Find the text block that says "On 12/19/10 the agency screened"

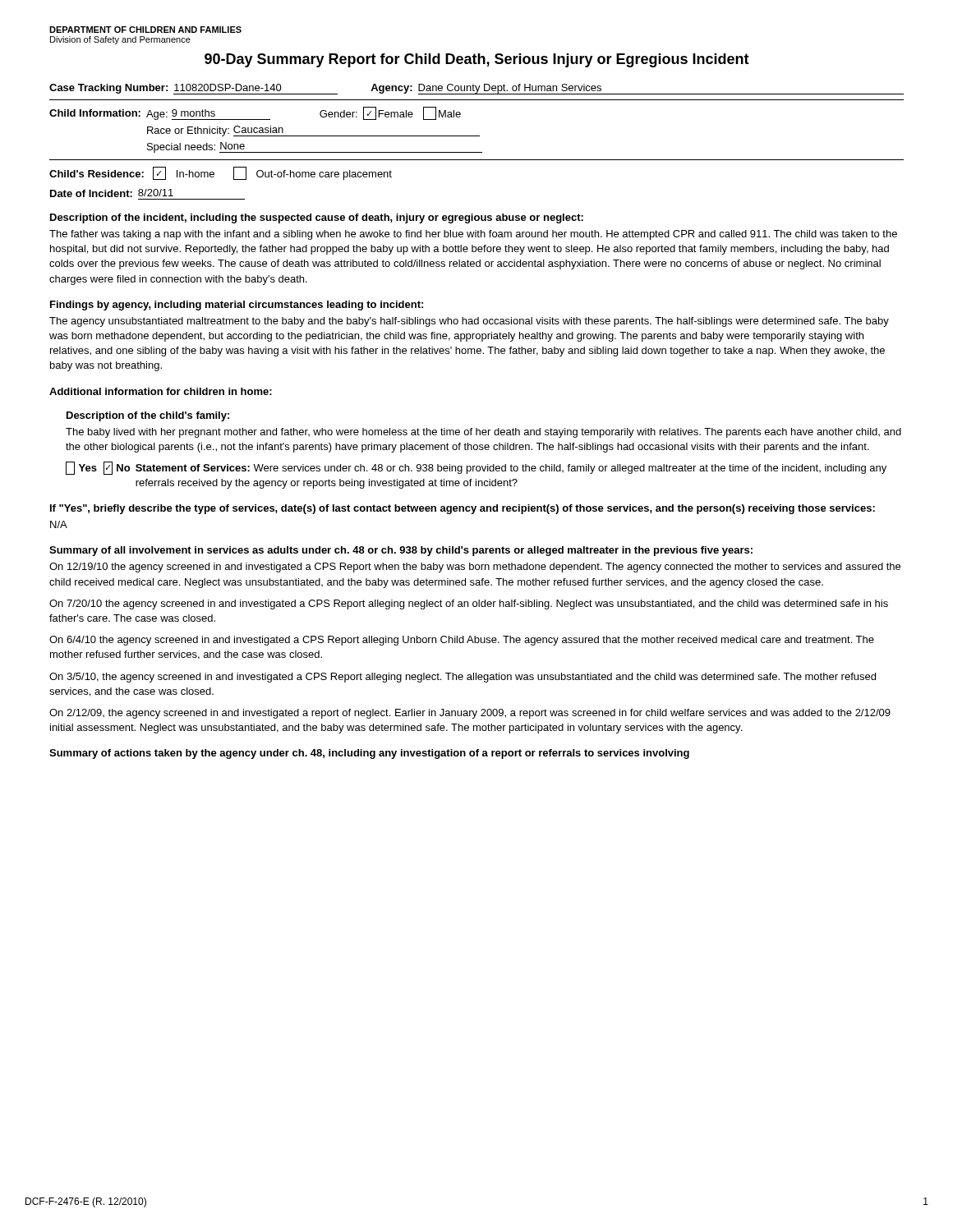point(475,574)
